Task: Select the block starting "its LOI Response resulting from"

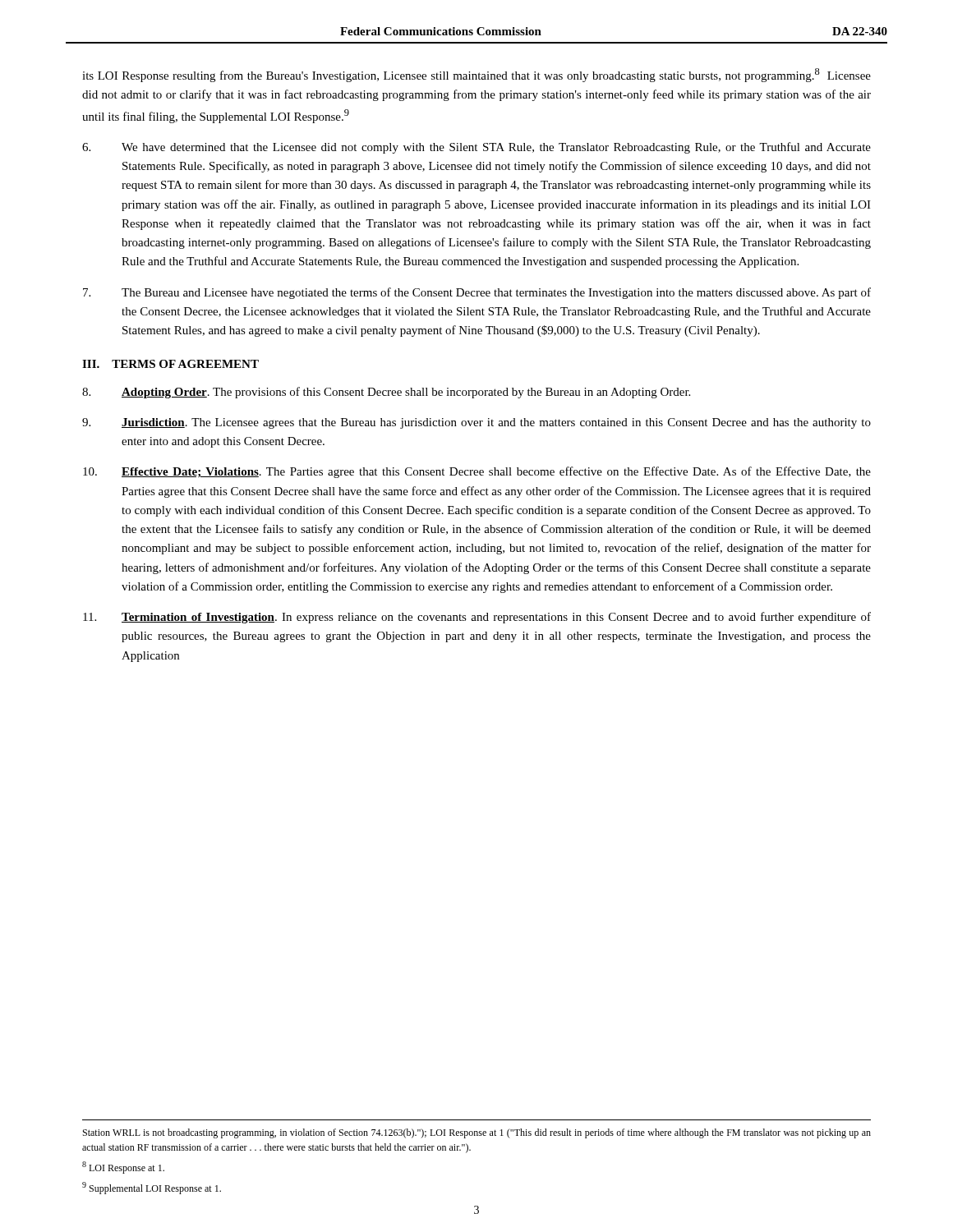Action: click(476, 94)
